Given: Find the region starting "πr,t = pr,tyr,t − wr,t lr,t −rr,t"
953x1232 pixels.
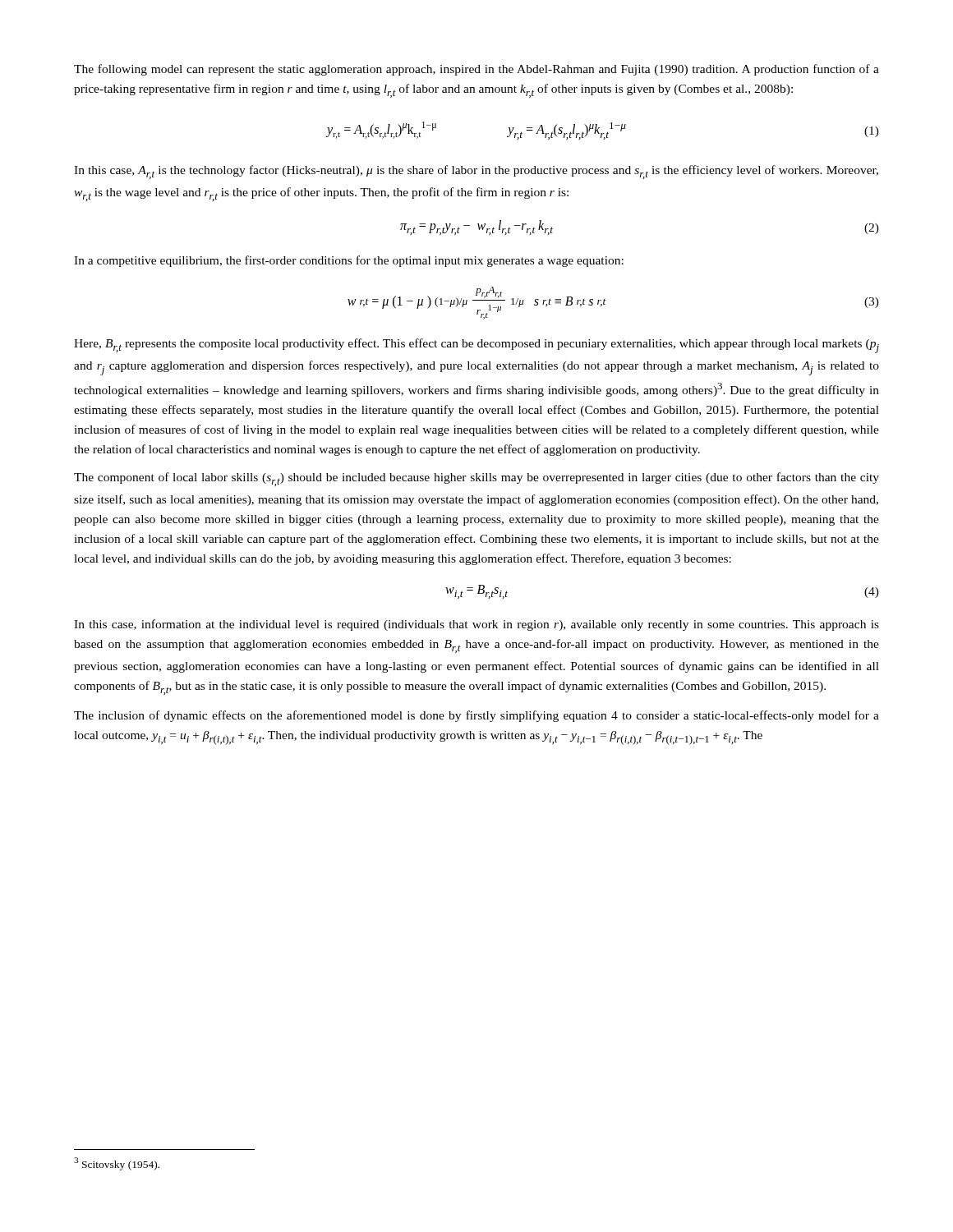Looking at the screenshot, I should coord(481,227).
